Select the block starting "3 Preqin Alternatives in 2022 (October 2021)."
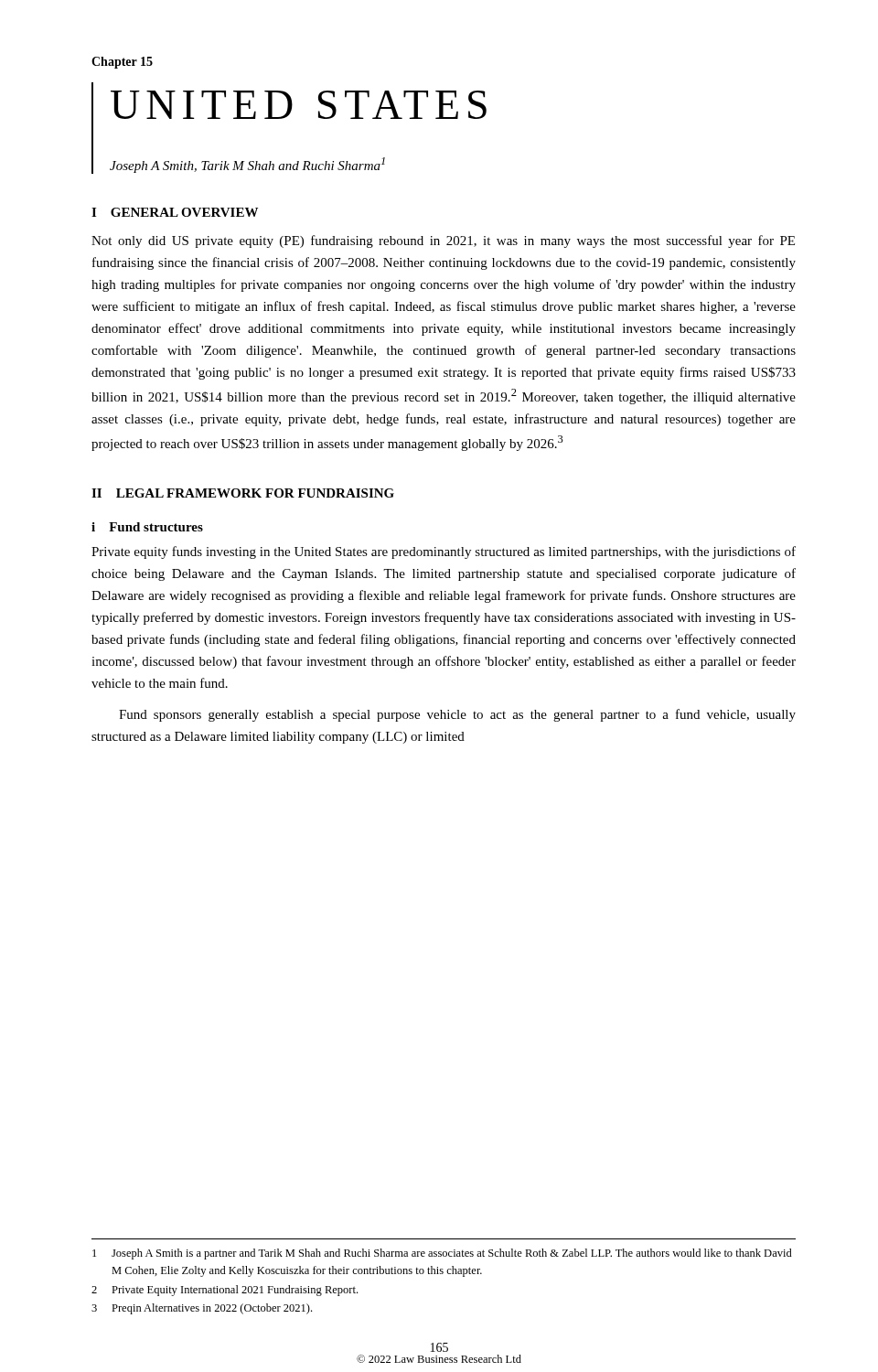Screen dimensions: 1372x878 point(202,1309)
